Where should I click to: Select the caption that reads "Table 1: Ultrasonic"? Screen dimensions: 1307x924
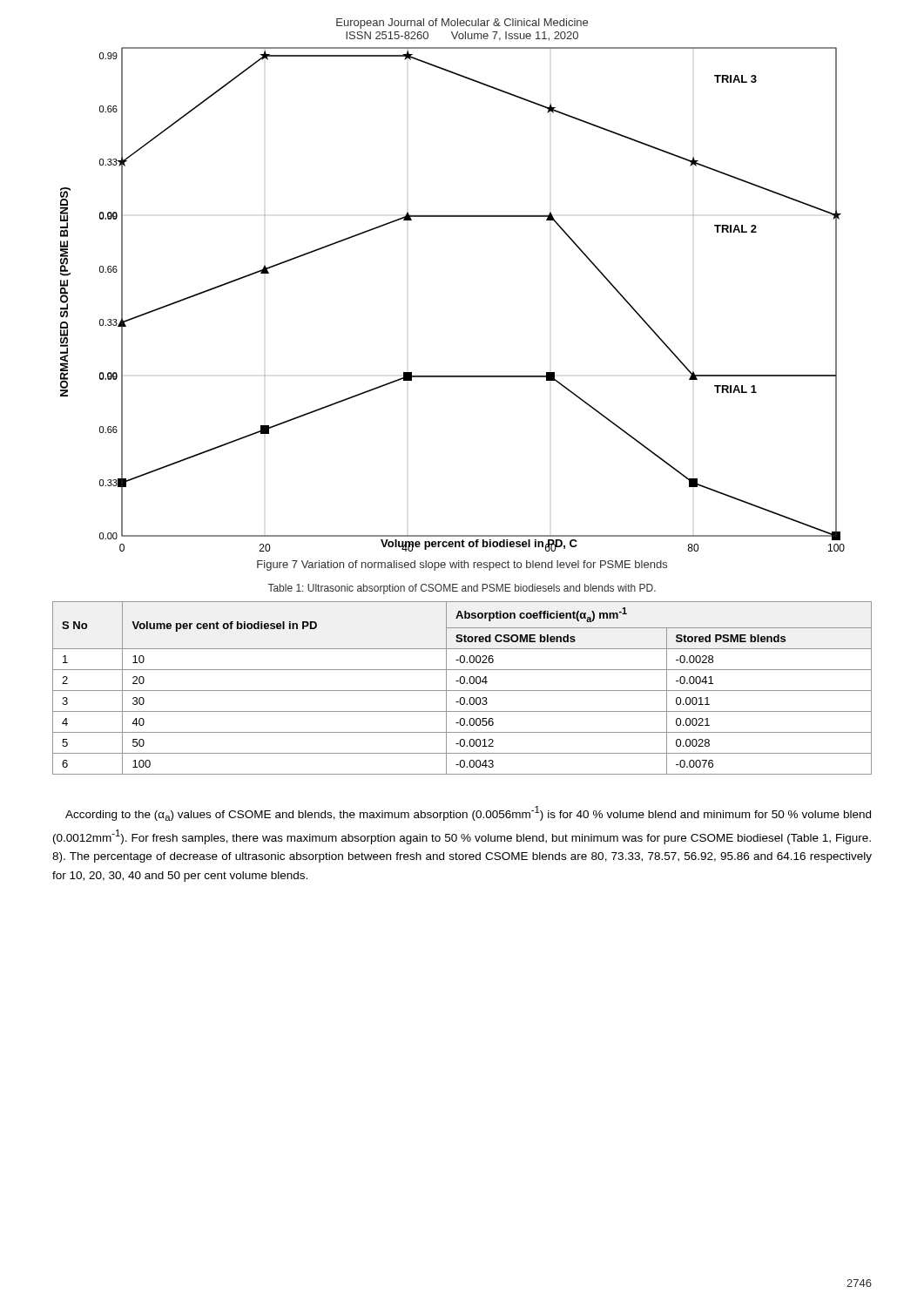[x=462, y=588]
